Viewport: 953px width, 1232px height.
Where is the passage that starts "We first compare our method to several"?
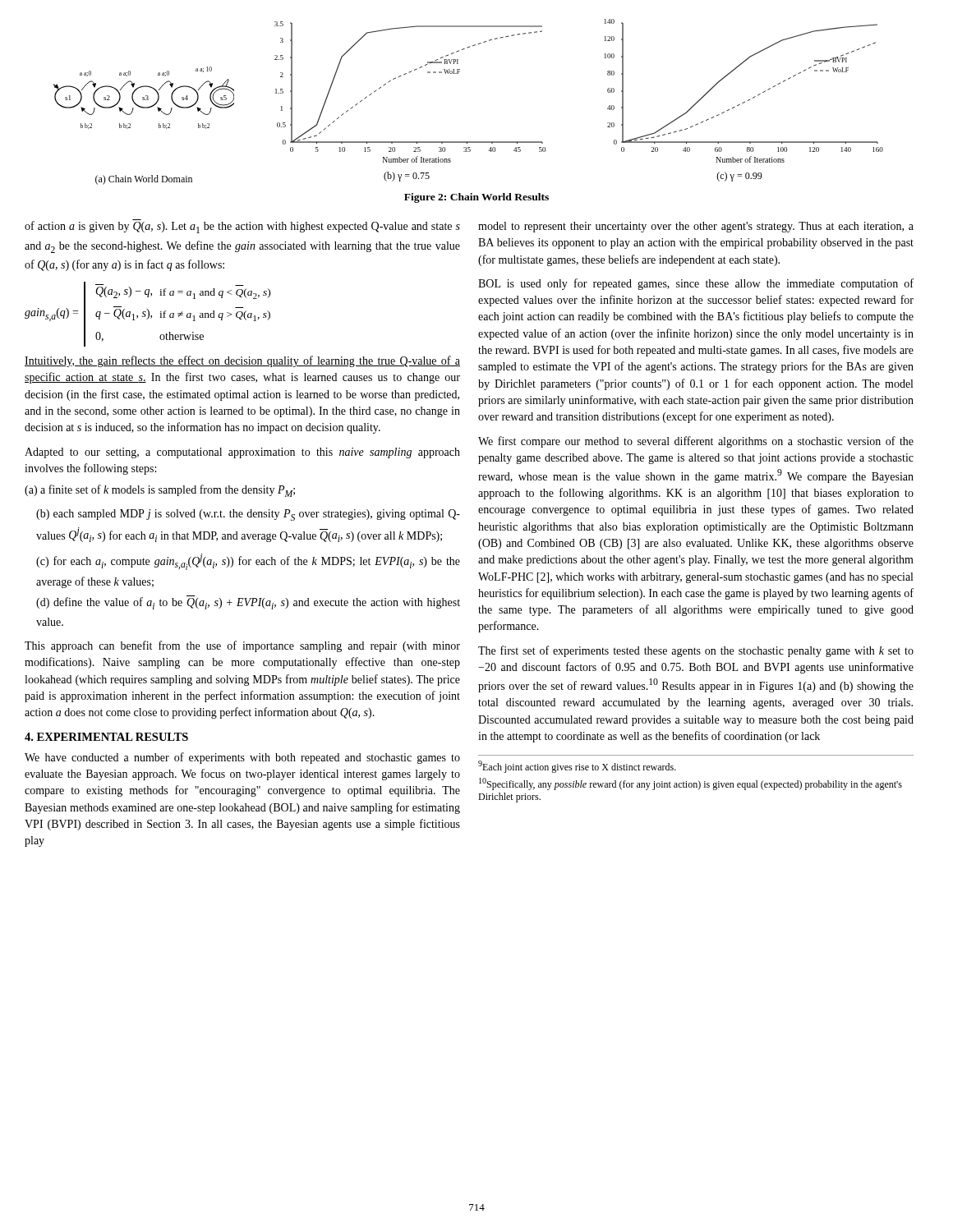tap(696, 534)
